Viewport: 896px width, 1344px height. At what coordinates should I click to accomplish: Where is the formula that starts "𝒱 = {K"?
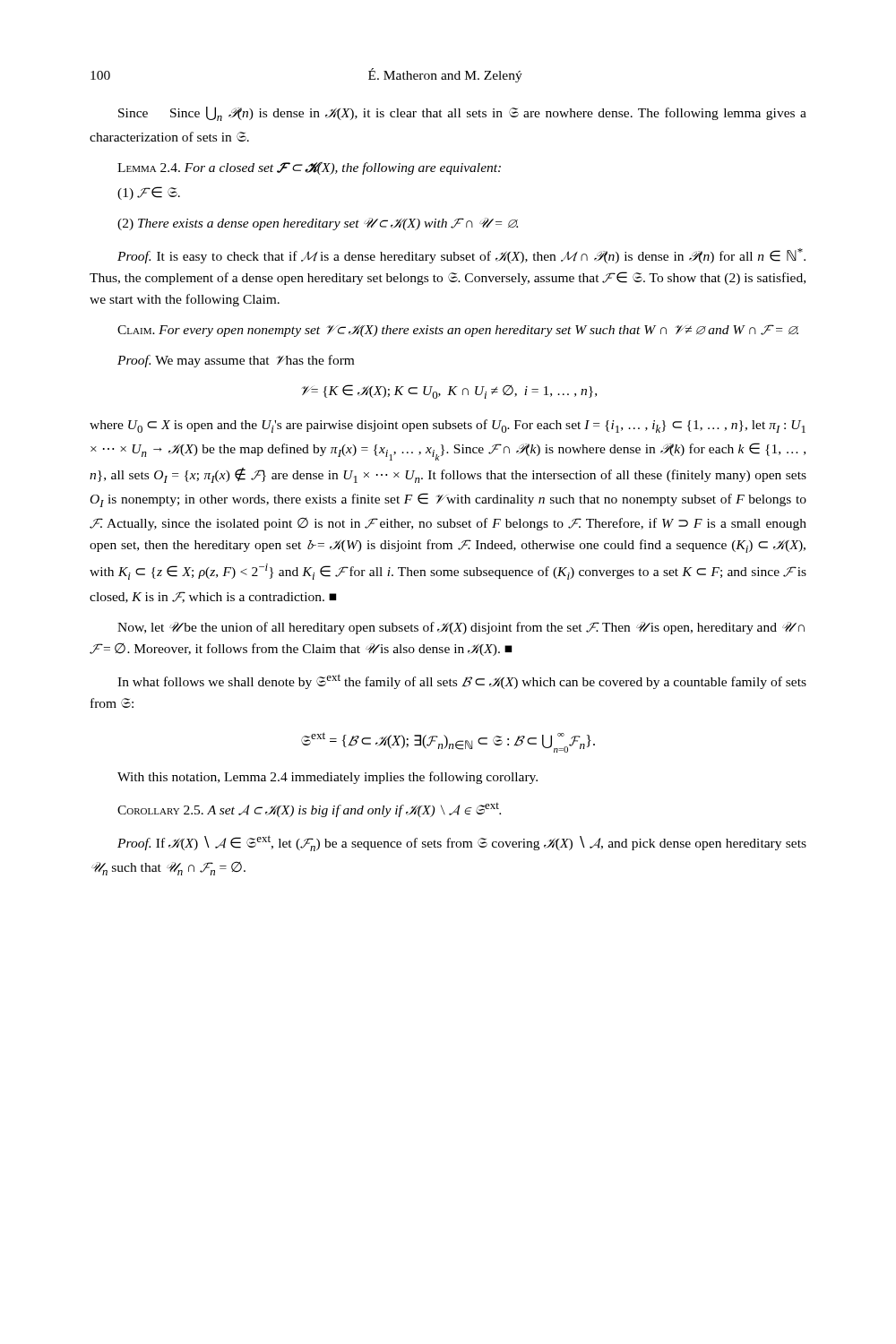448,392
